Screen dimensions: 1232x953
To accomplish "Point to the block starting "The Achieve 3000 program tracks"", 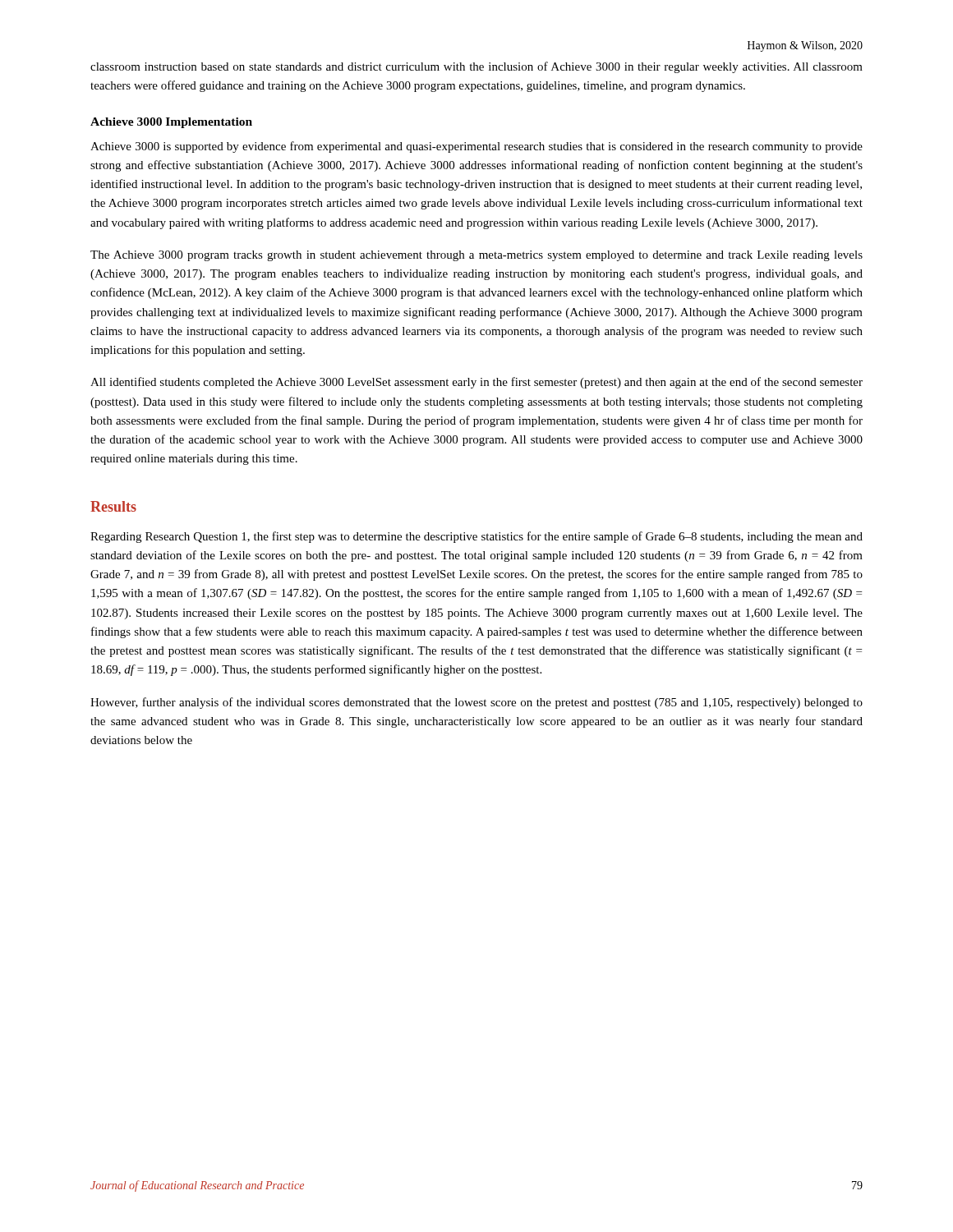I will (x=476, y=302).
